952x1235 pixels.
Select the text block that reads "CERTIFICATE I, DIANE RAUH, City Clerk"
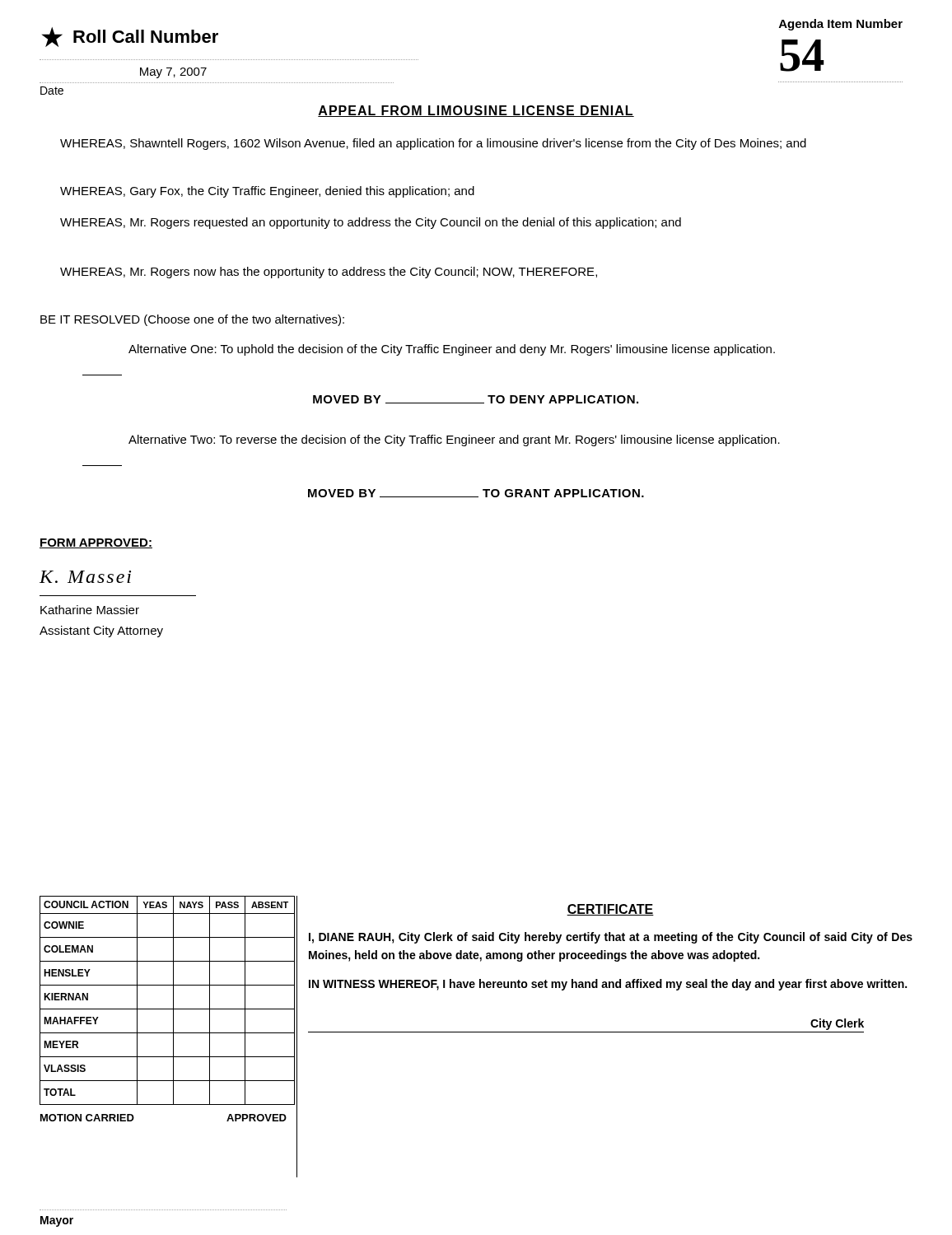[610, 967]
